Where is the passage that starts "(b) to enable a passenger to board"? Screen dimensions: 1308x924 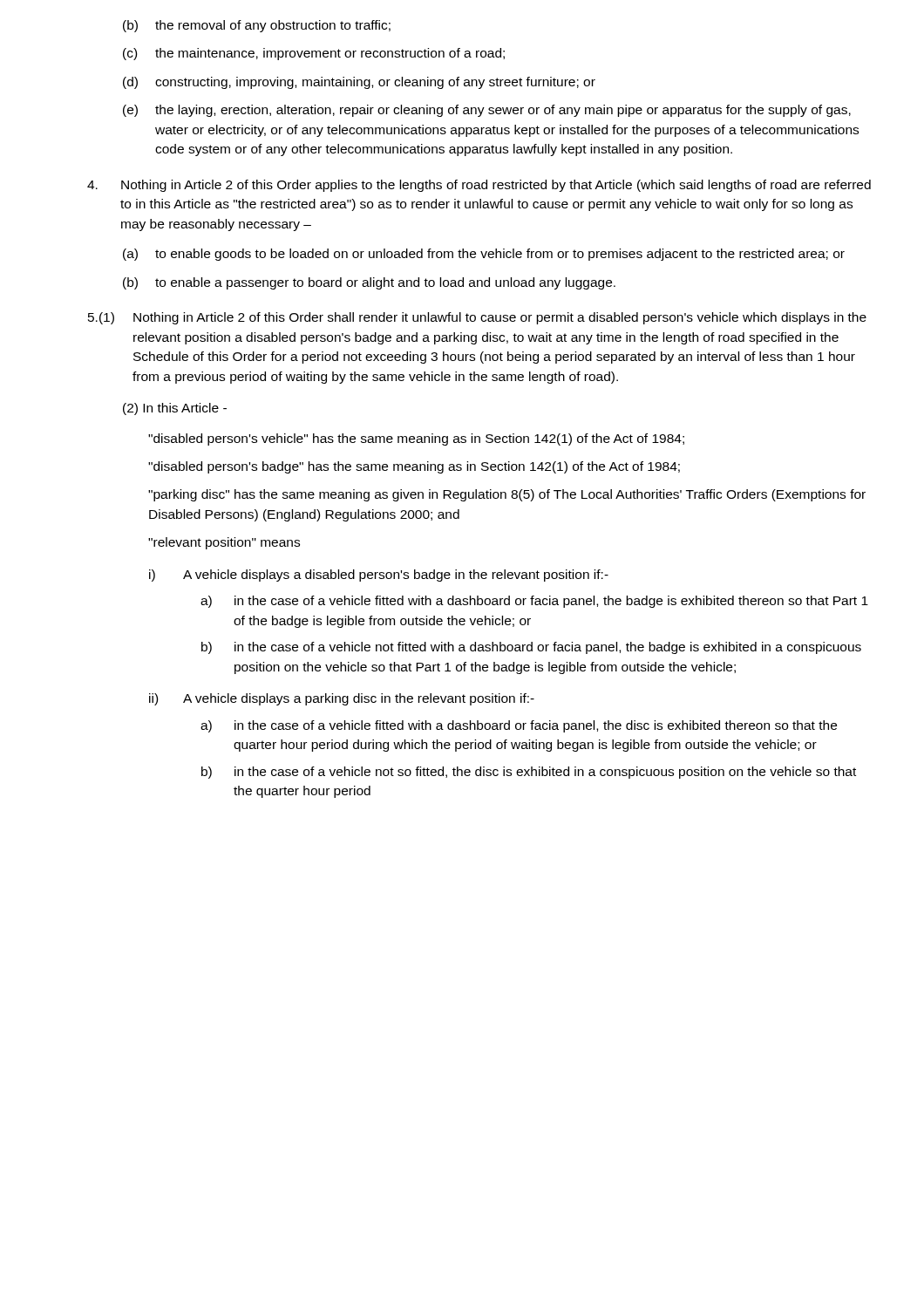point(497,282)
